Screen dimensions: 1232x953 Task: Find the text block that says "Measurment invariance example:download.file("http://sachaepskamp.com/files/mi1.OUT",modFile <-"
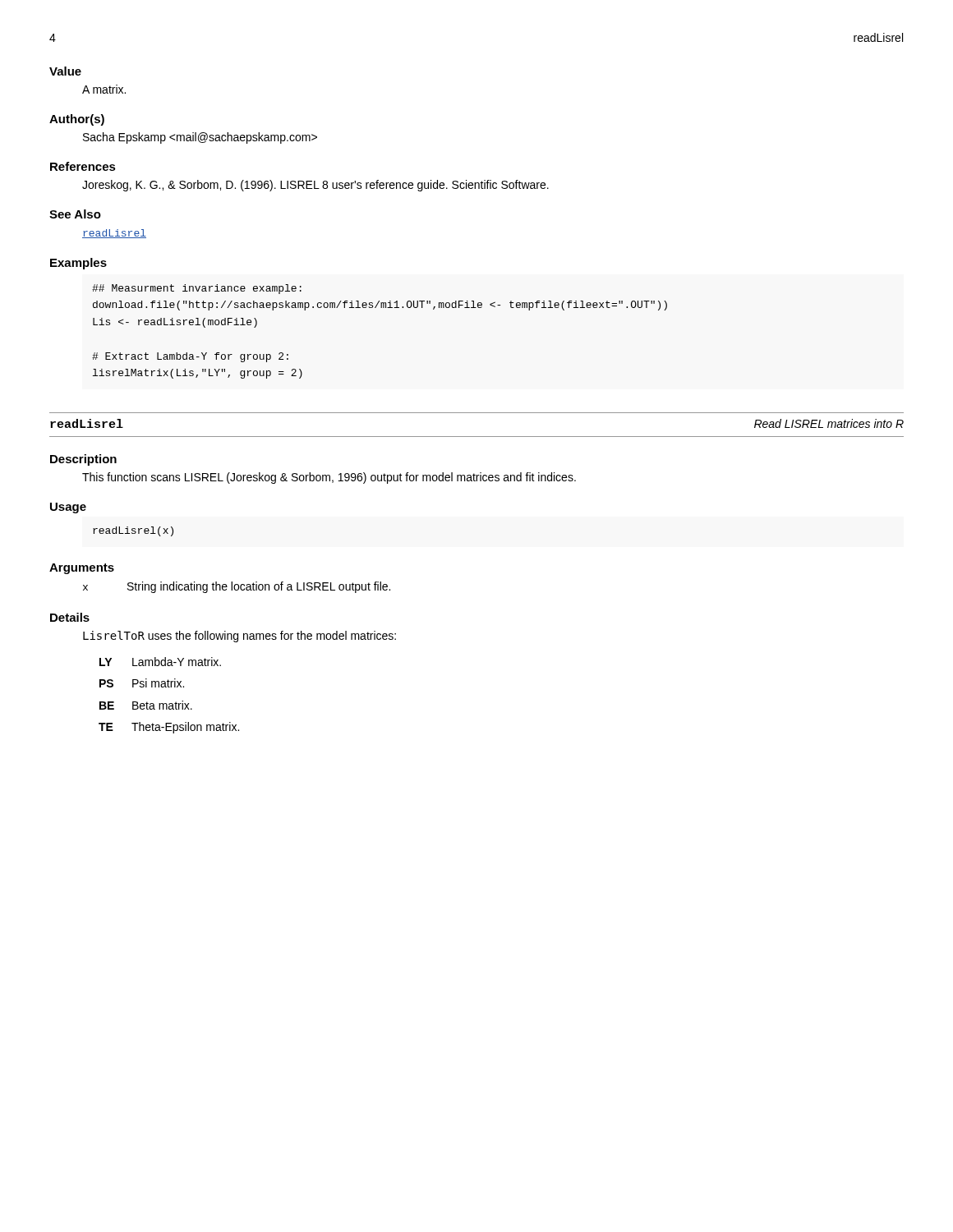point(197,289)
